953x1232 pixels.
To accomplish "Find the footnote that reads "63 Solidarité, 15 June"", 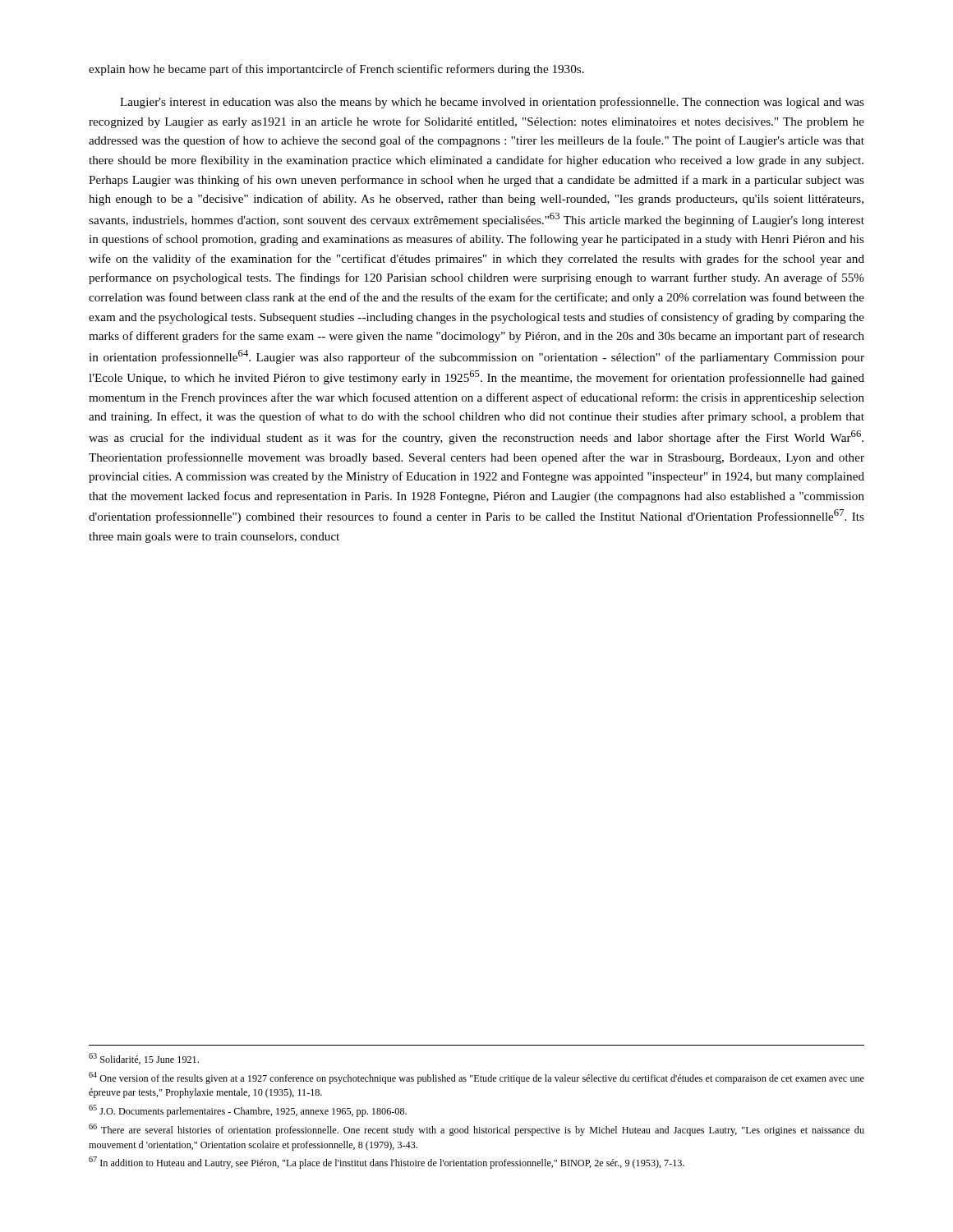I will pos(144,1058).
